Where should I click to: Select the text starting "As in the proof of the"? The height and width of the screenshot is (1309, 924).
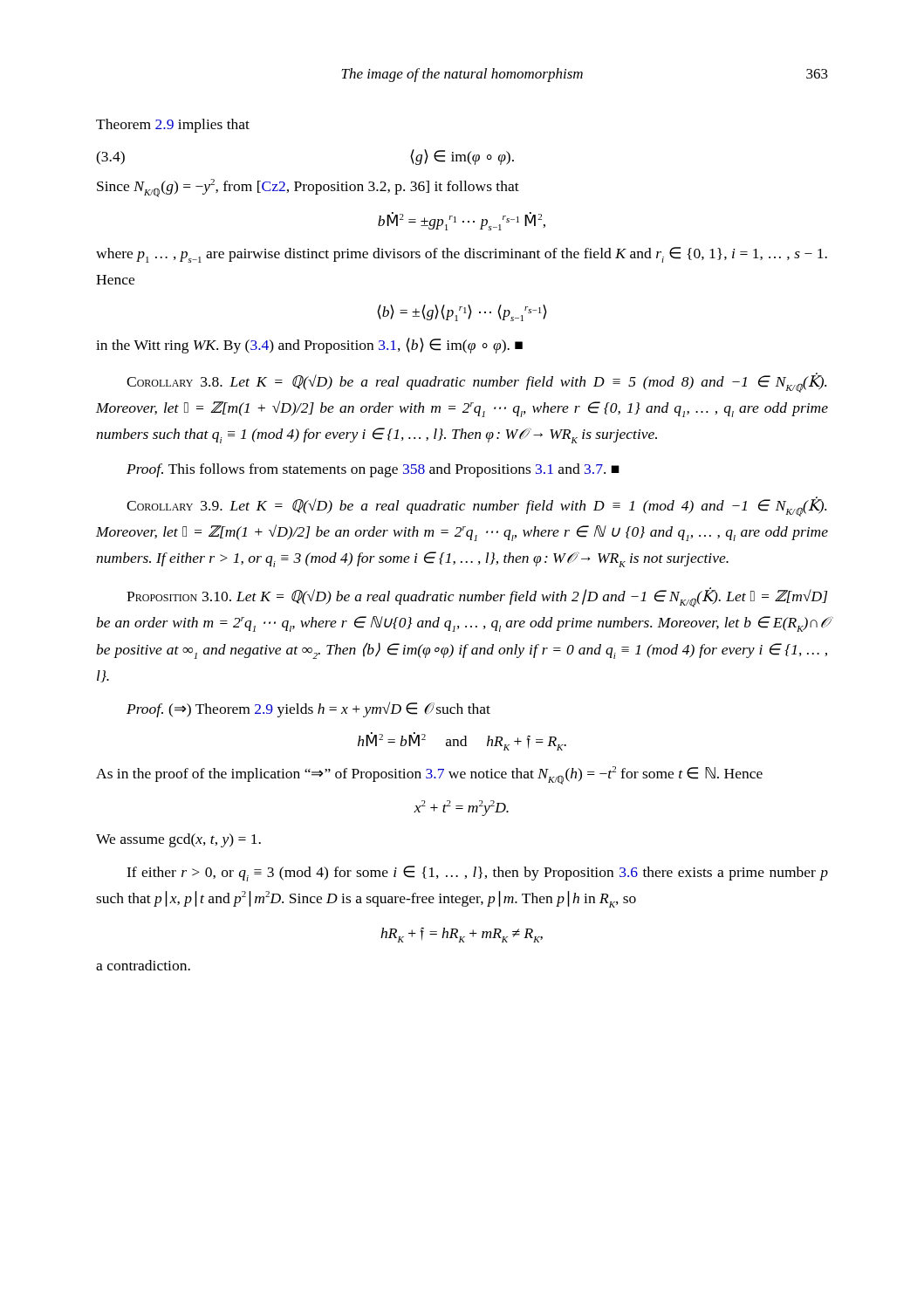[x=429, y=774]
